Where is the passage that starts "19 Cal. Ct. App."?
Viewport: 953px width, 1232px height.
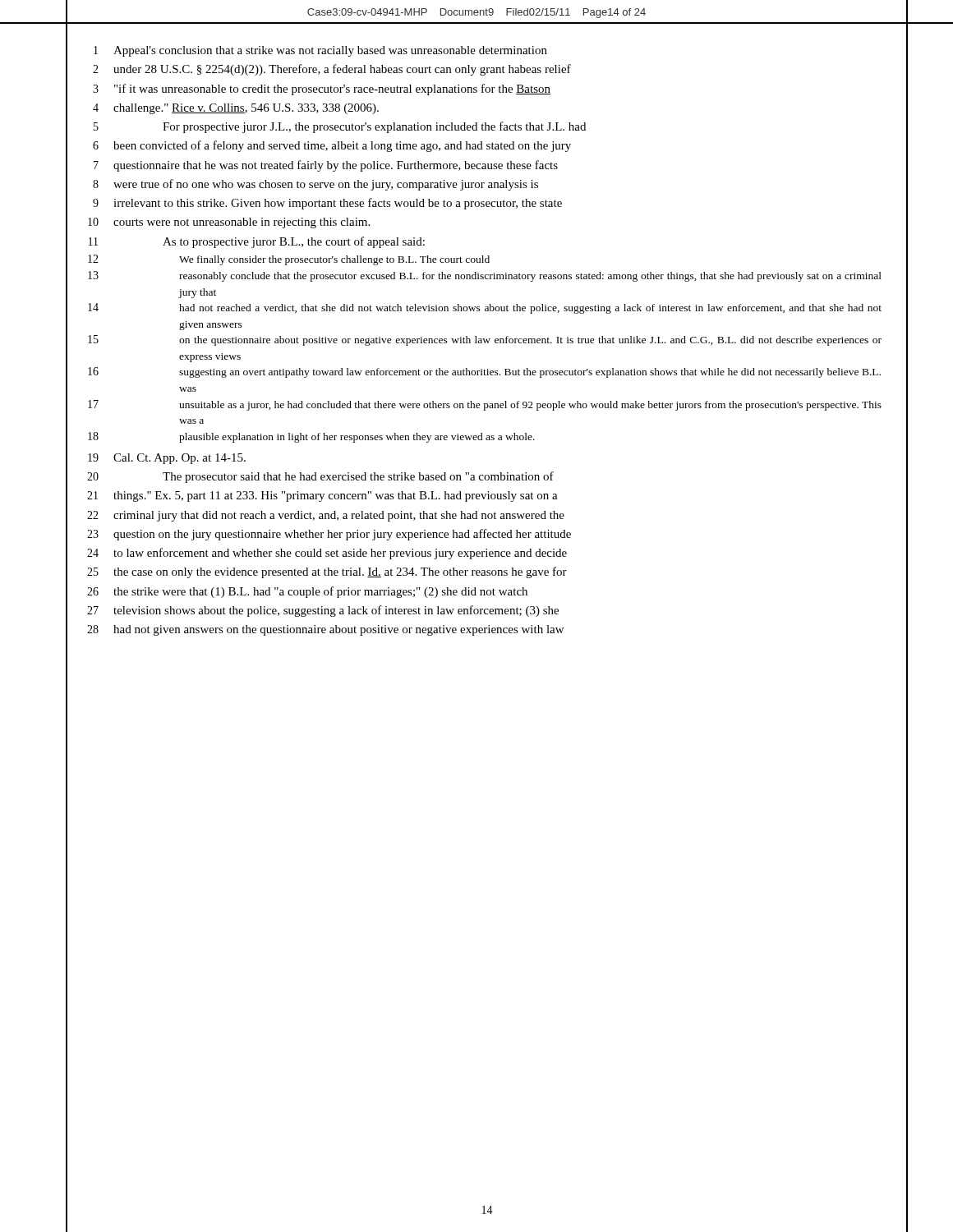[161, 458]
